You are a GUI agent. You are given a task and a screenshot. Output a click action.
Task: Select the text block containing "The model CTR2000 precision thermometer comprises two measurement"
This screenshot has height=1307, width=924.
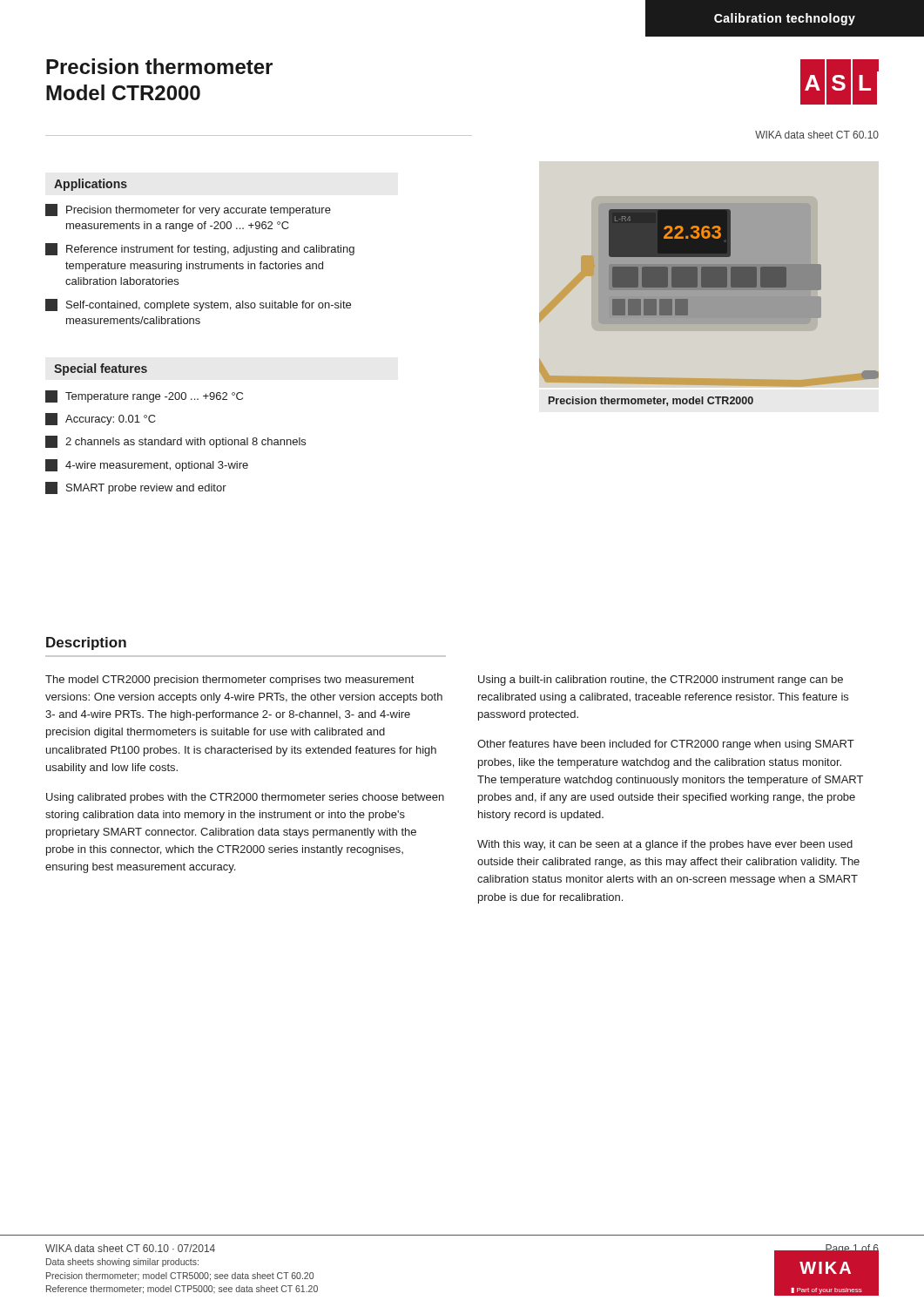[229, 681]
